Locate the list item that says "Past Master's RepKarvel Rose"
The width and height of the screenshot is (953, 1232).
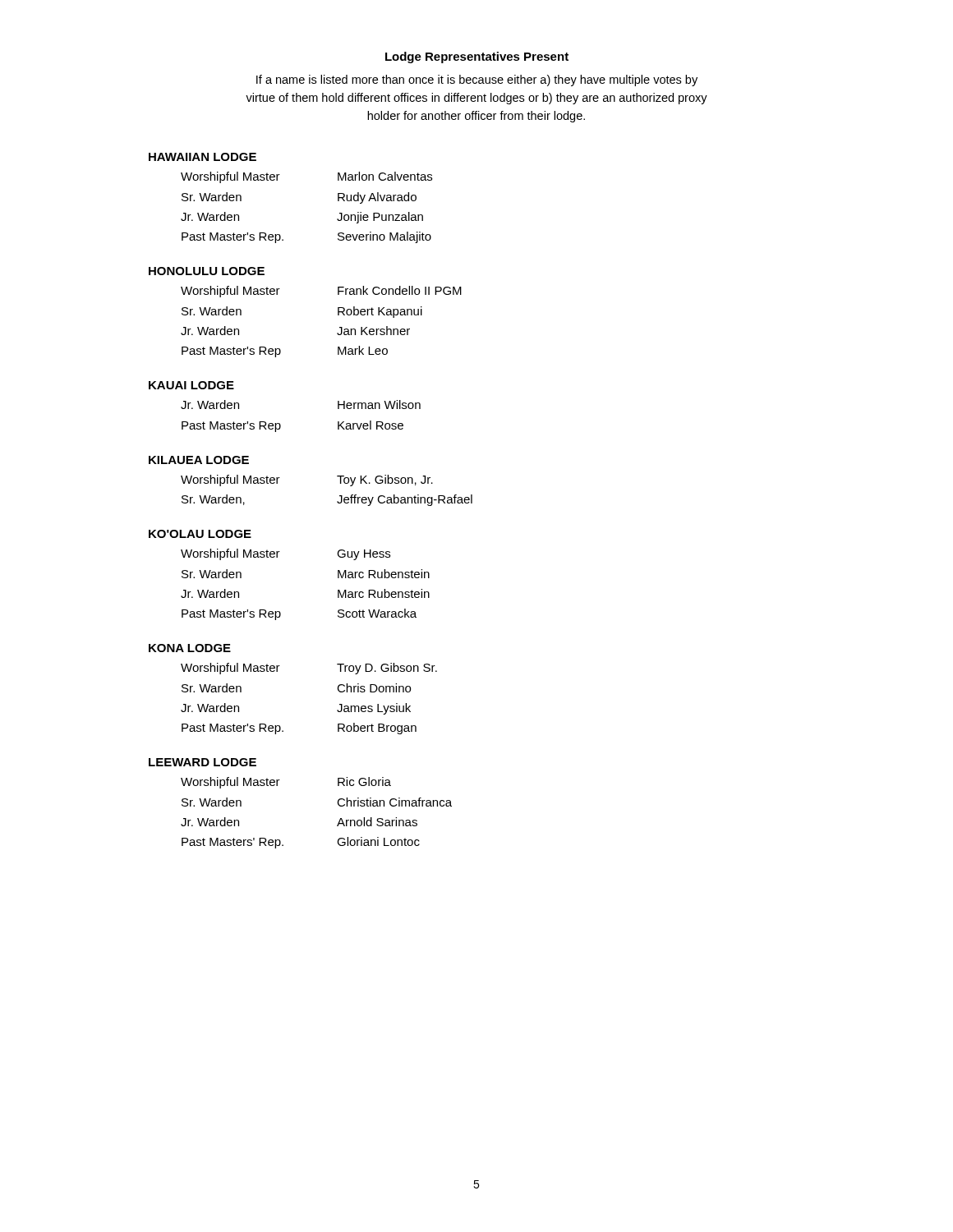(230, 427)
